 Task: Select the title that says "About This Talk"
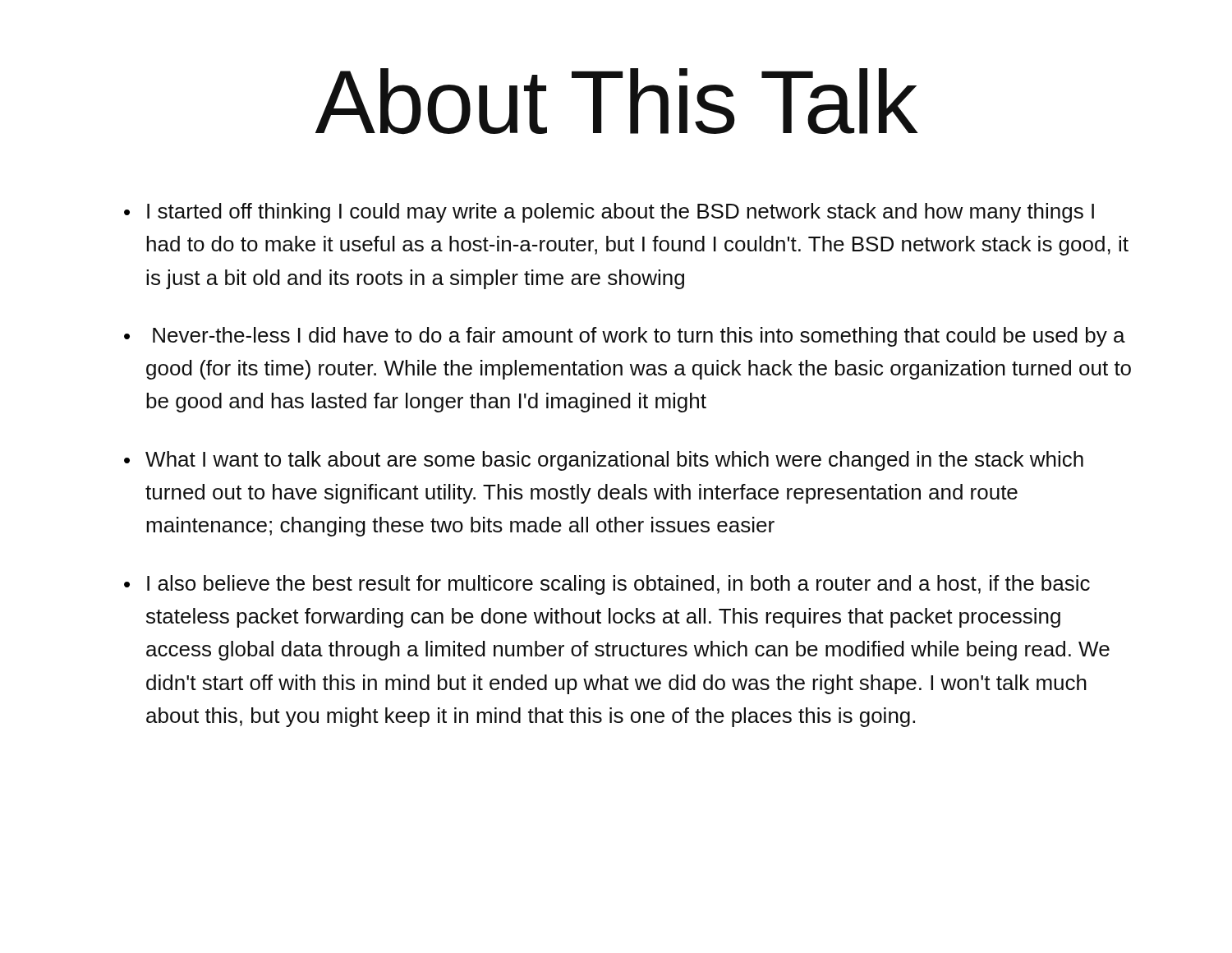click(x=616, y=101)
